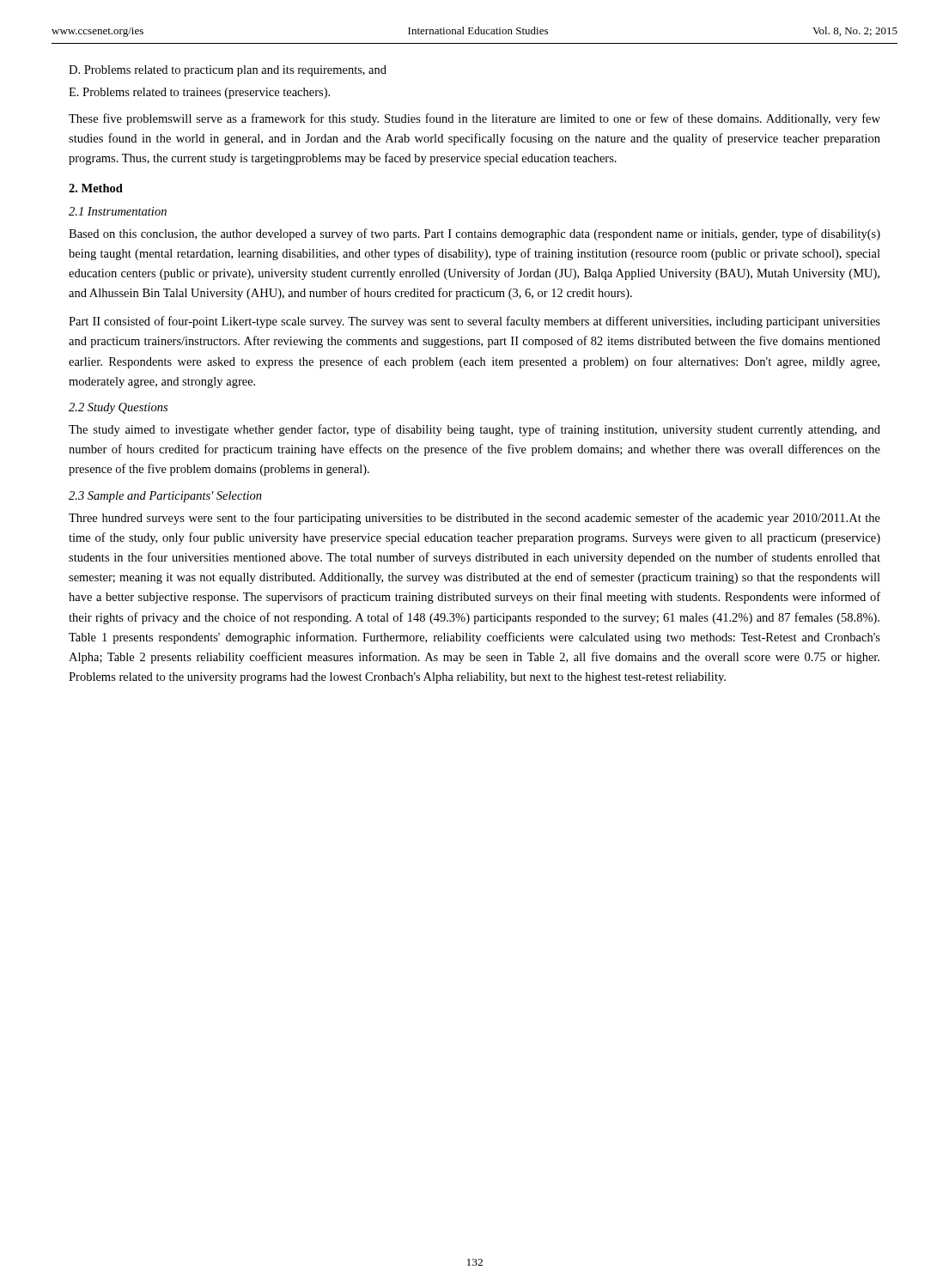
Task: Locate the block starting "D. Problems related to practicum"
Action: point(228,70)
